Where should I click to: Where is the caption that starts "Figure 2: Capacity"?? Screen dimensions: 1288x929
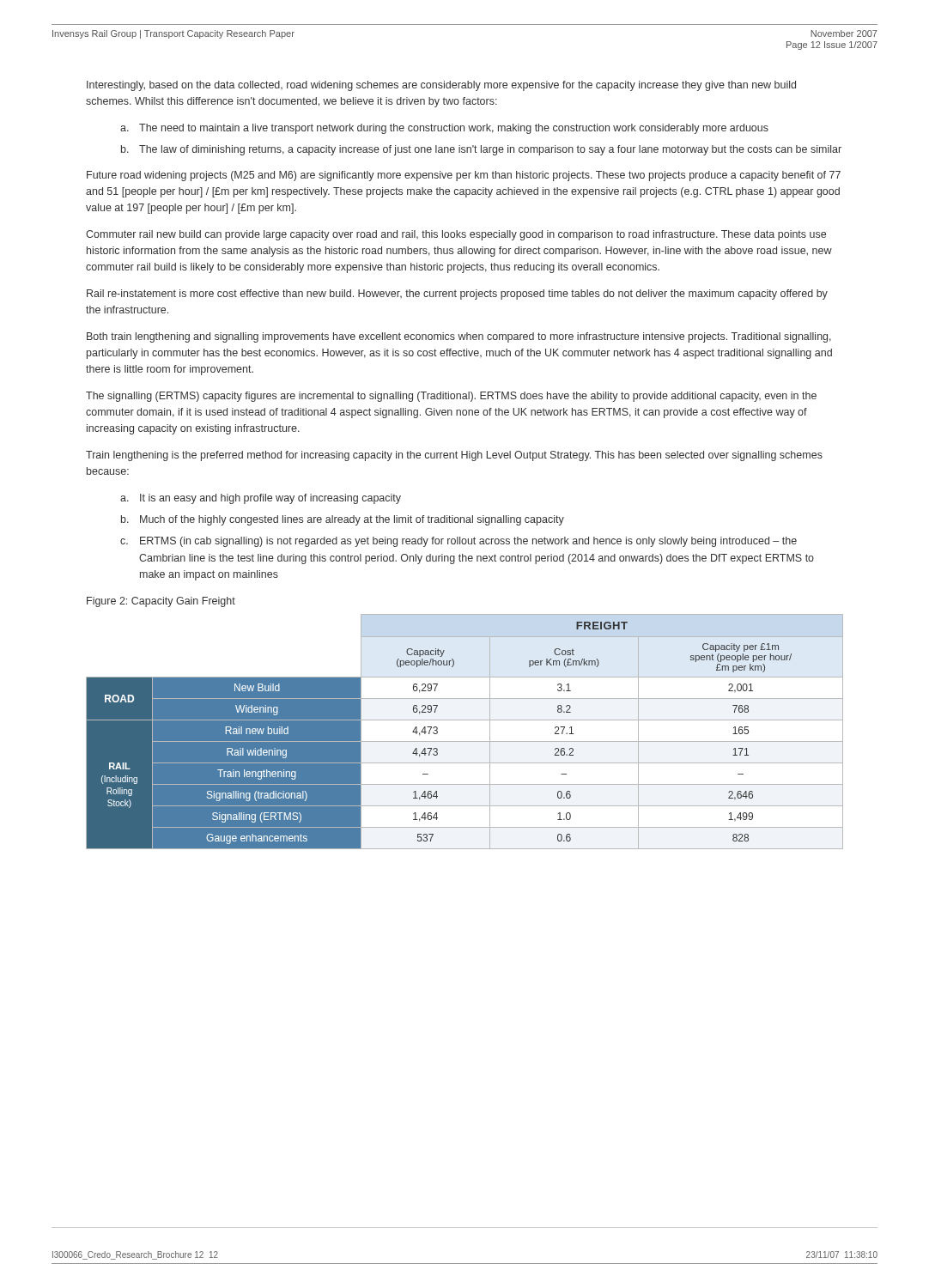tap(160, 601)
